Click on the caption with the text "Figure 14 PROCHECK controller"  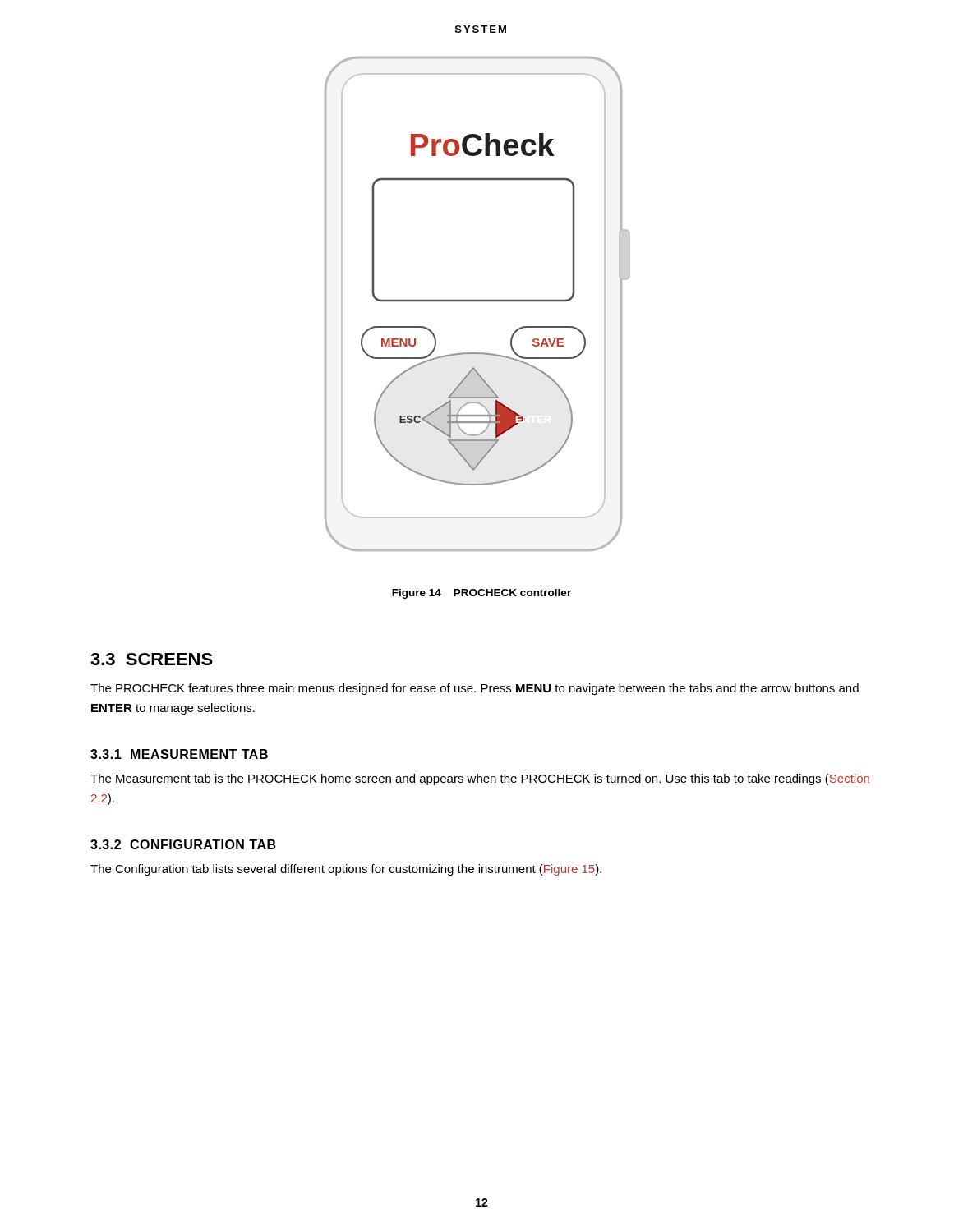tap(482, 593)
